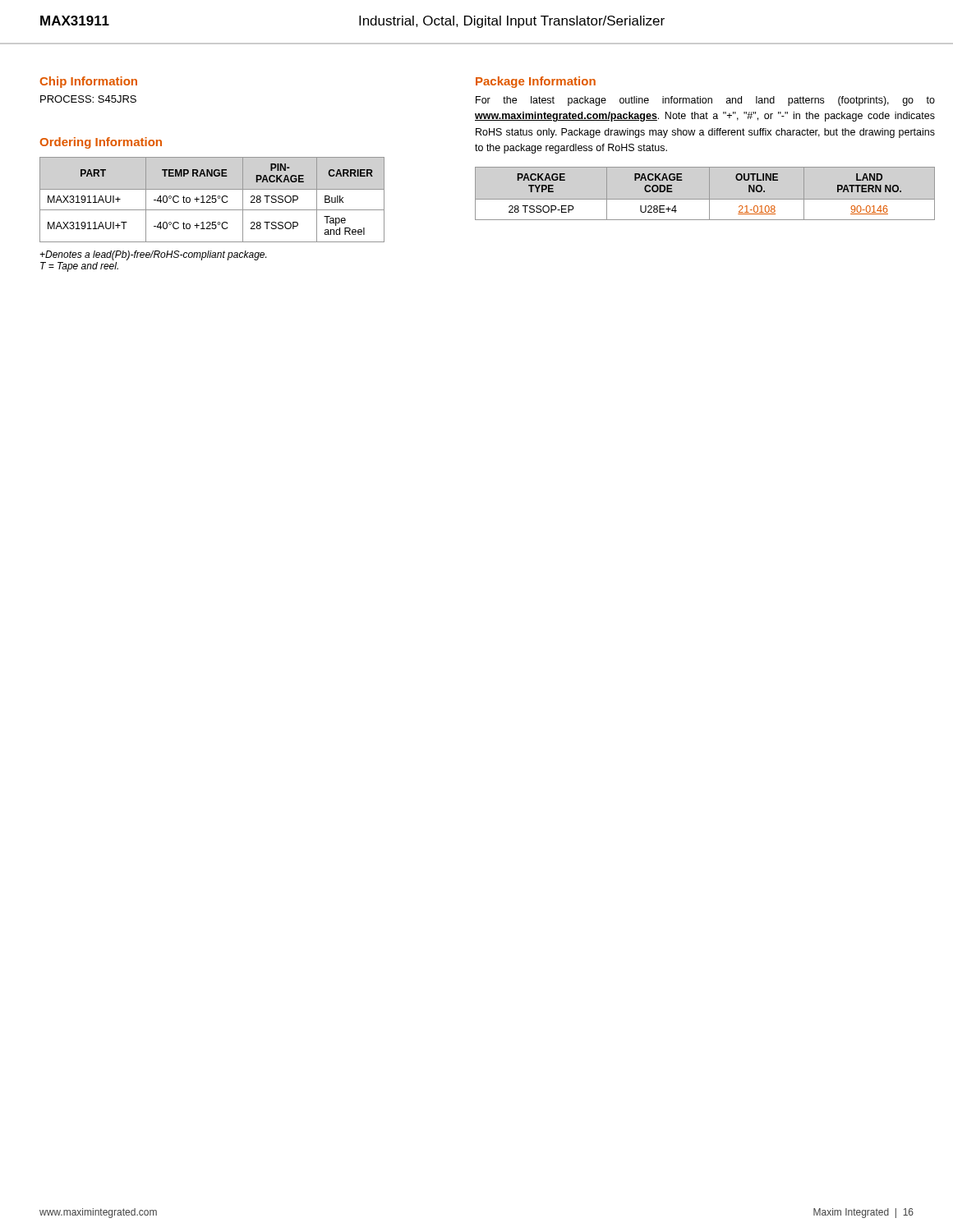Click the passage that begins "For the latest package outline information and land"
Image resolution: width=953 pixels, height=1232 pixels.
click(705, 124)
